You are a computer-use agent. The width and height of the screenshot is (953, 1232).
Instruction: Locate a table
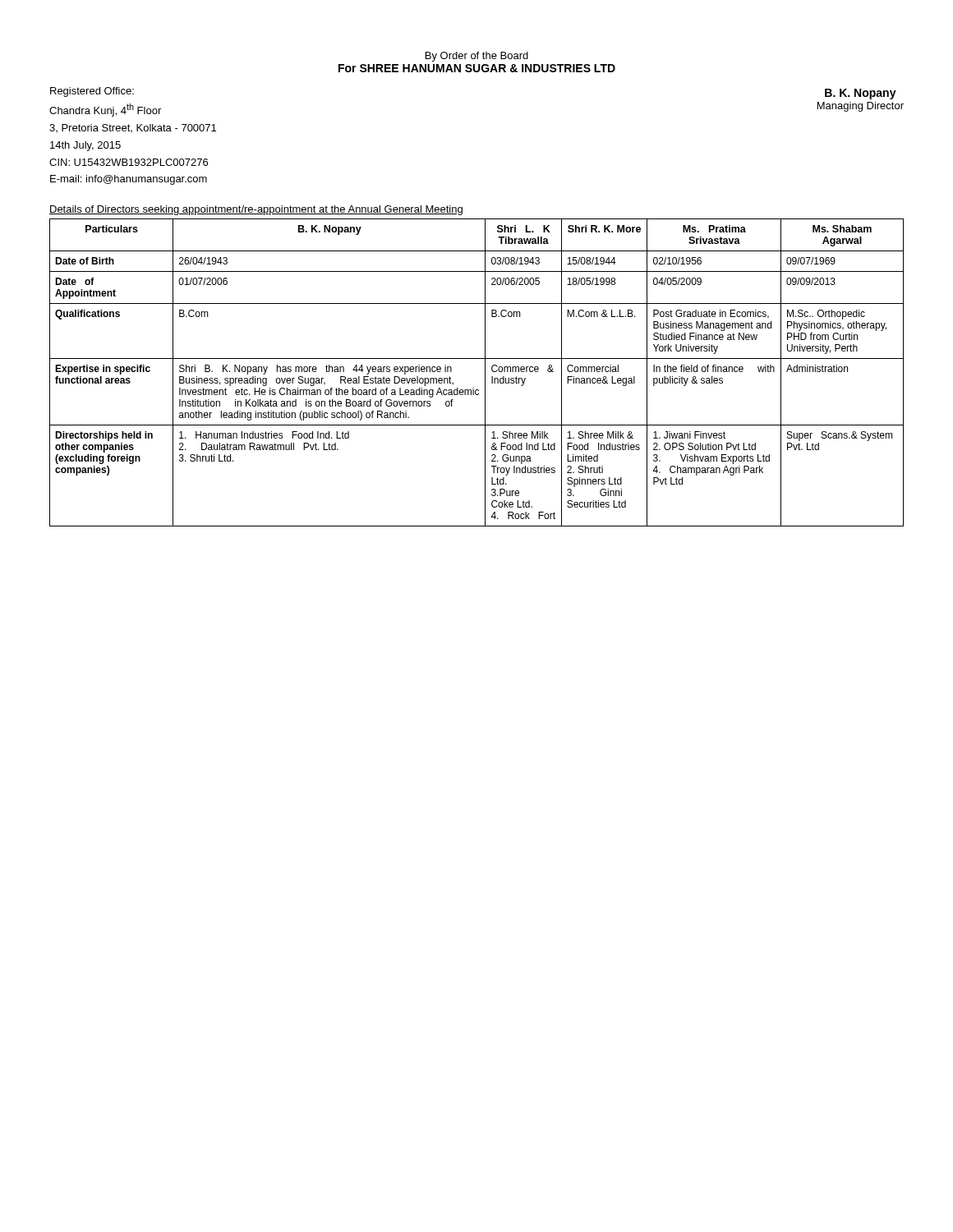476,373
